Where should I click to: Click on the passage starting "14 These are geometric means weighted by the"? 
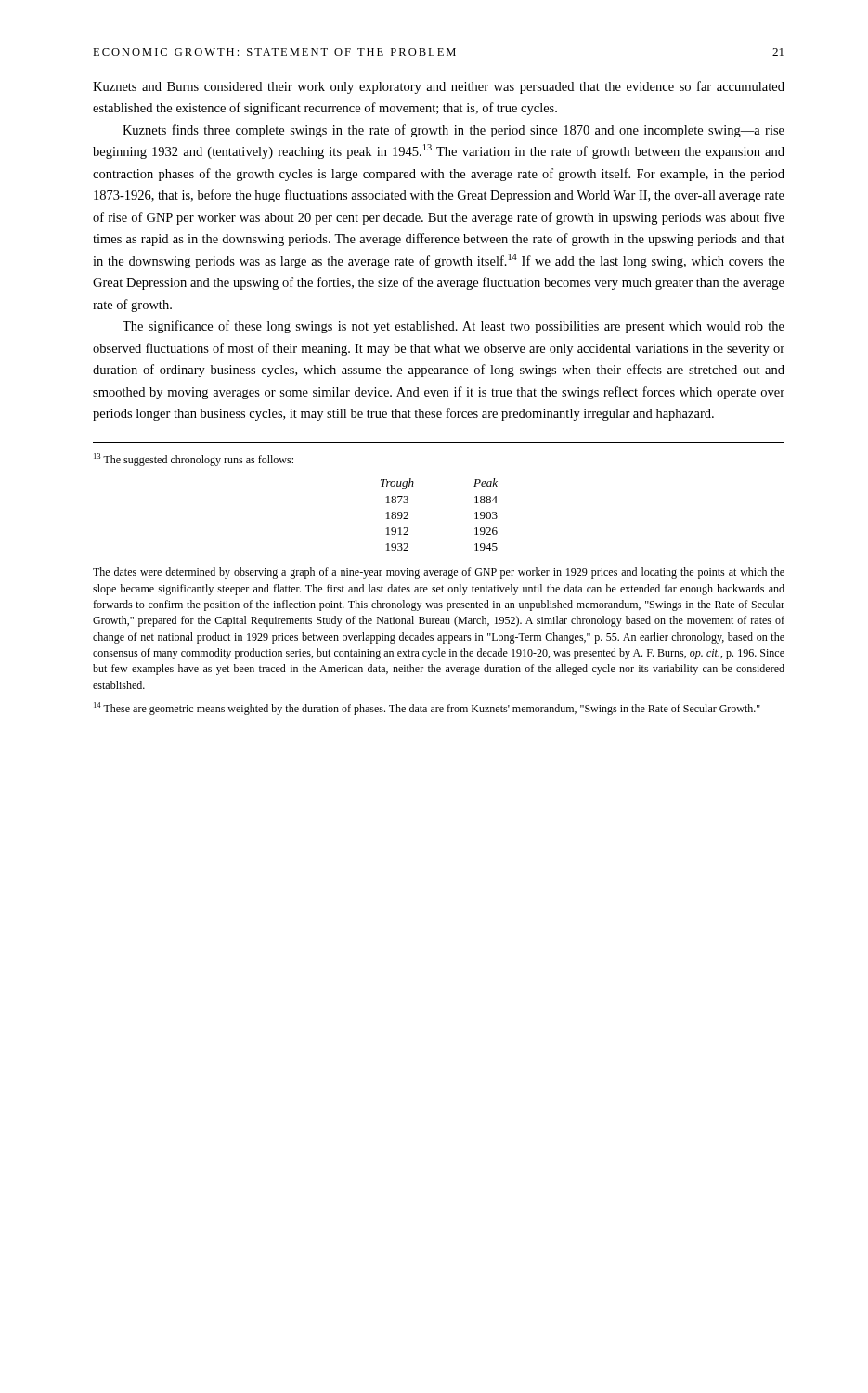pos(427,708)
